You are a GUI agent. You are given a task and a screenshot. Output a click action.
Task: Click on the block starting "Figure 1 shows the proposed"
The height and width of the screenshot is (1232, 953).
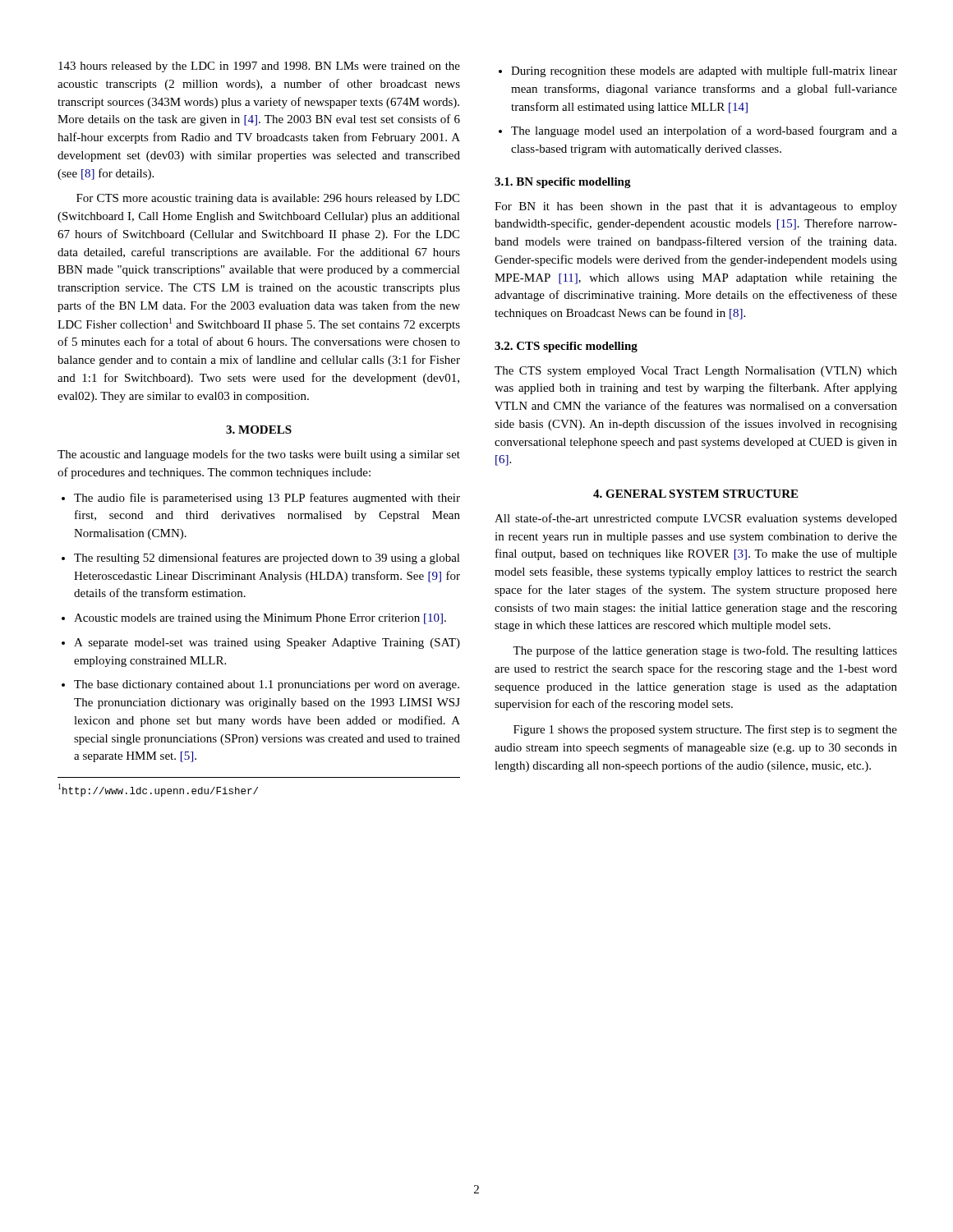point(696,748)
